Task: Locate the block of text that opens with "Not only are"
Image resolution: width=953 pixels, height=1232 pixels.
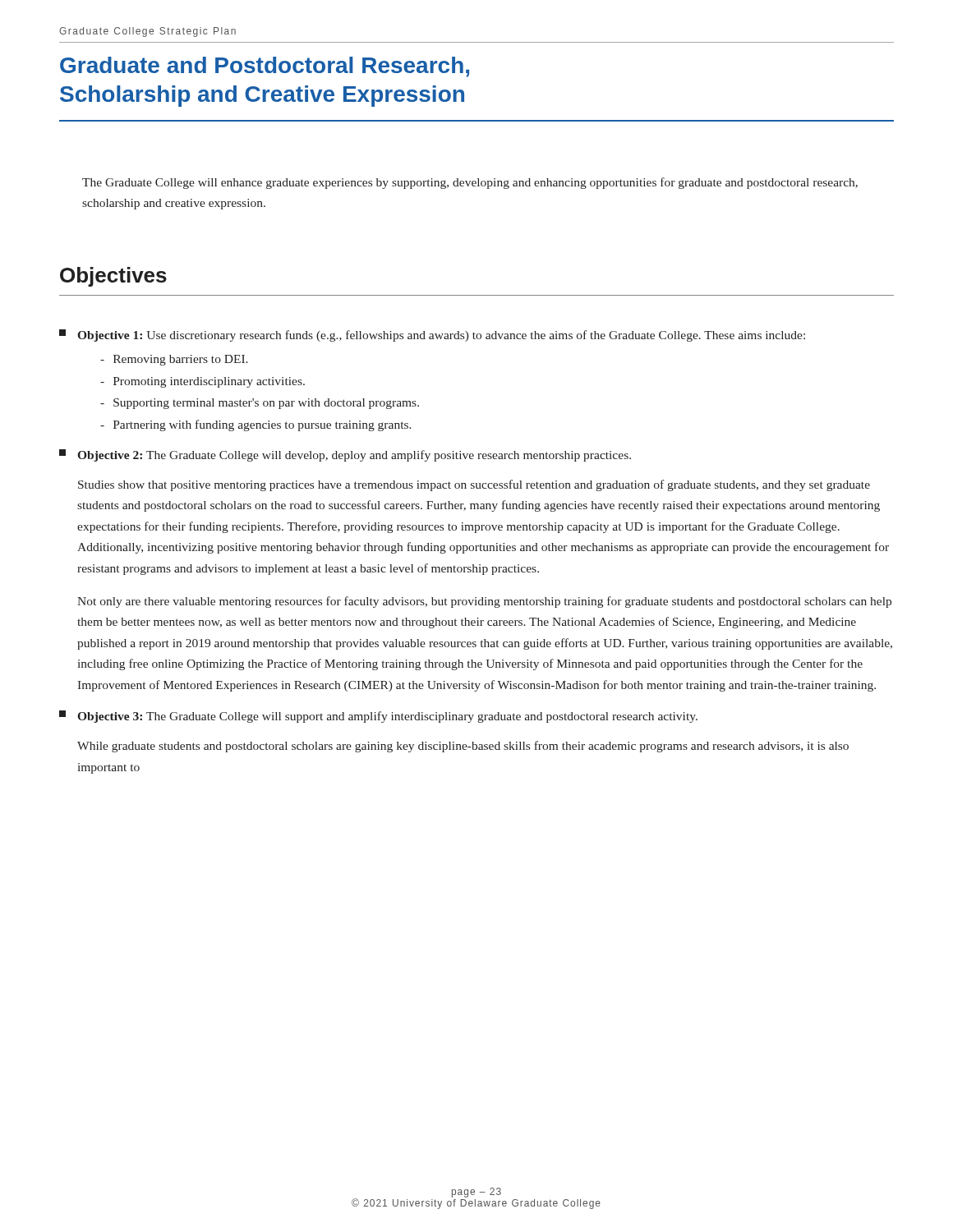Action: click(485, 642)
